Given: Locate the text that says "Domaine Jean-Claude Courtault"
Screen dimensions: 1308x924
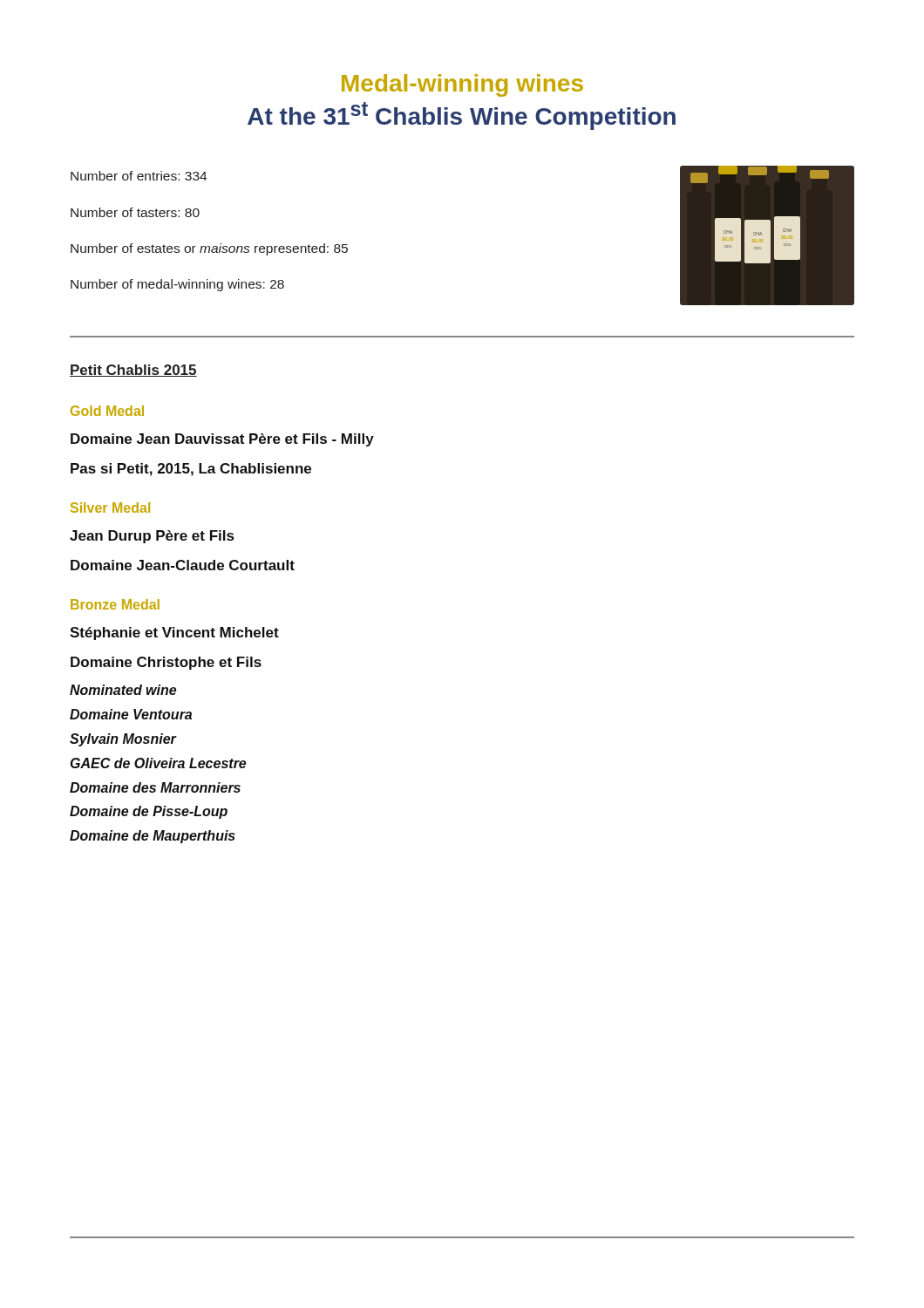Looking at the screenshot, I should click(182, 565).
